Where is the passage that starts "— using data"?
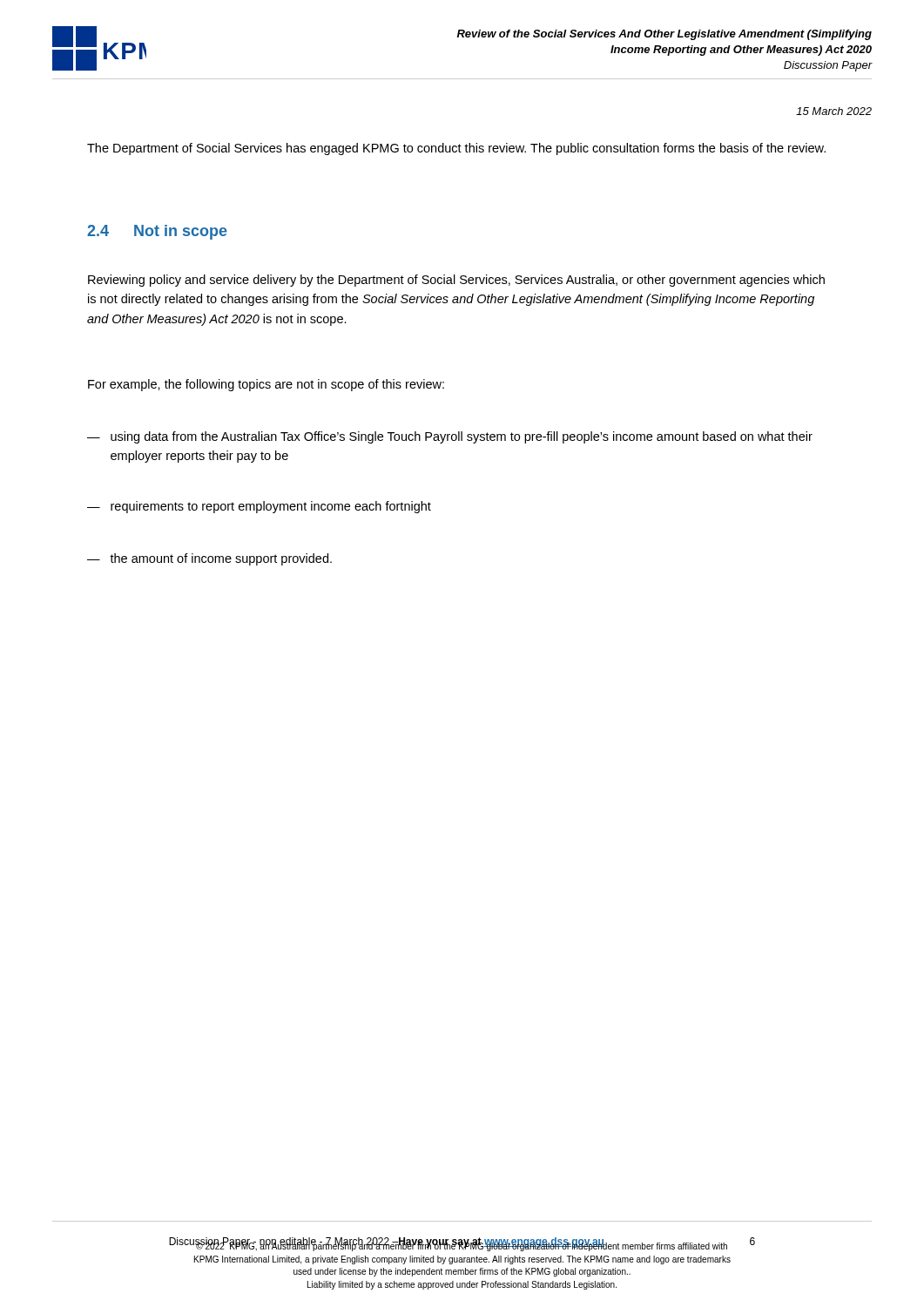Viewport: 924px width, 1307px height. point(462,447)
